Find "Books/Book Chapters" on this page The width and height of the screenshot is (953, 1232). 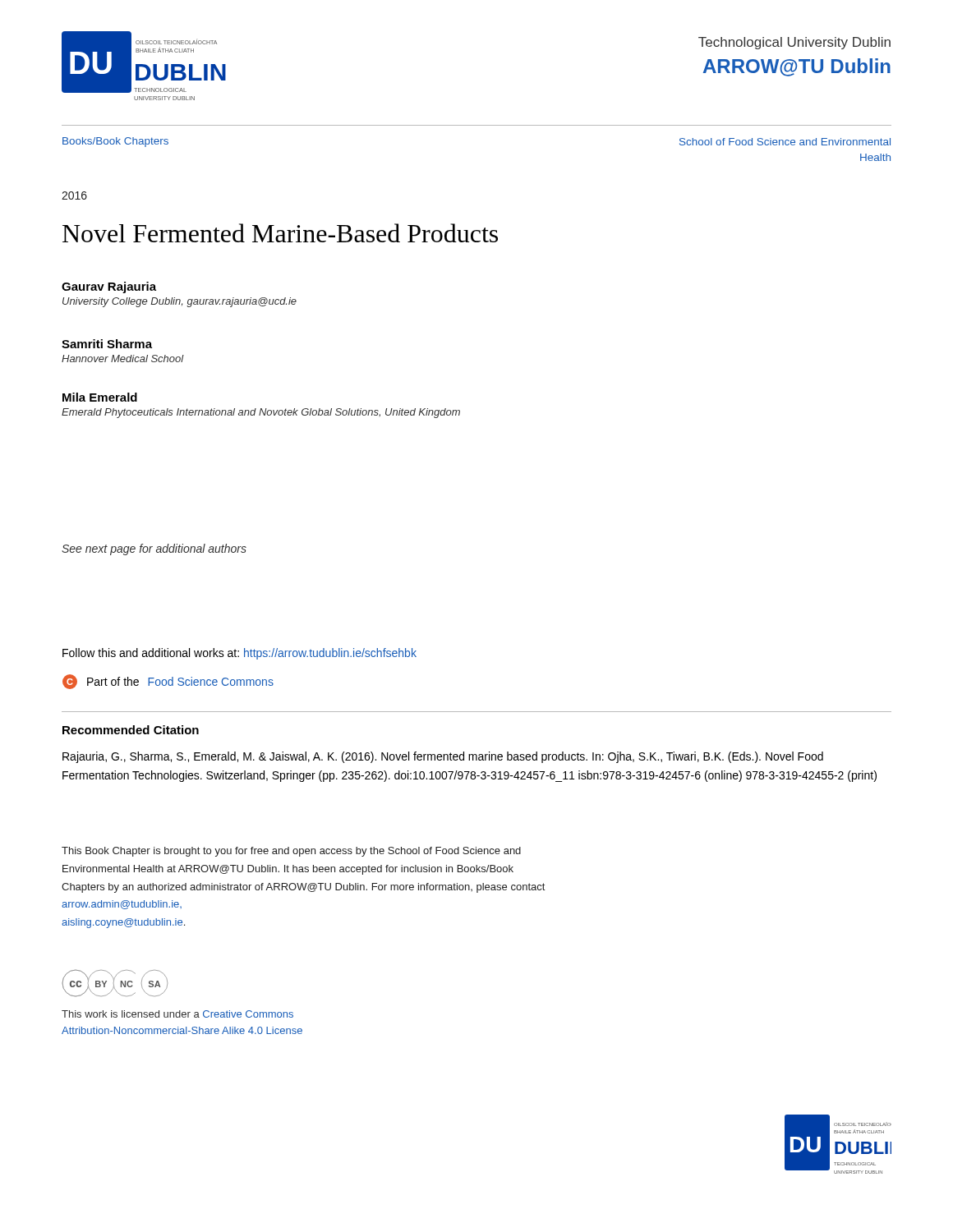[x=115, y=141]
